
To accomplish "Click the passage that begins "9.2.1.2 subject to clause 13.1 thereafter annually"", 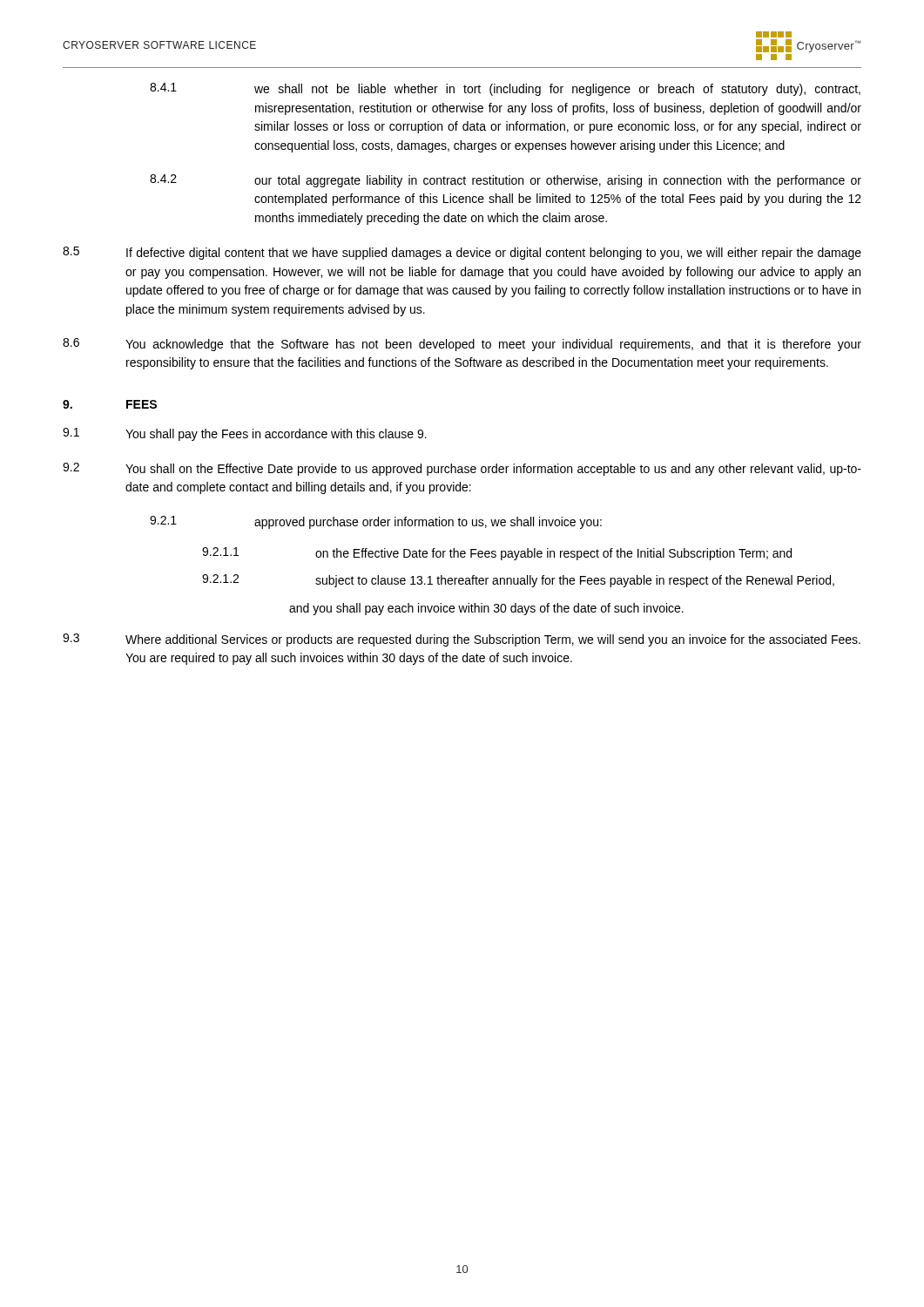I will 462,581.
